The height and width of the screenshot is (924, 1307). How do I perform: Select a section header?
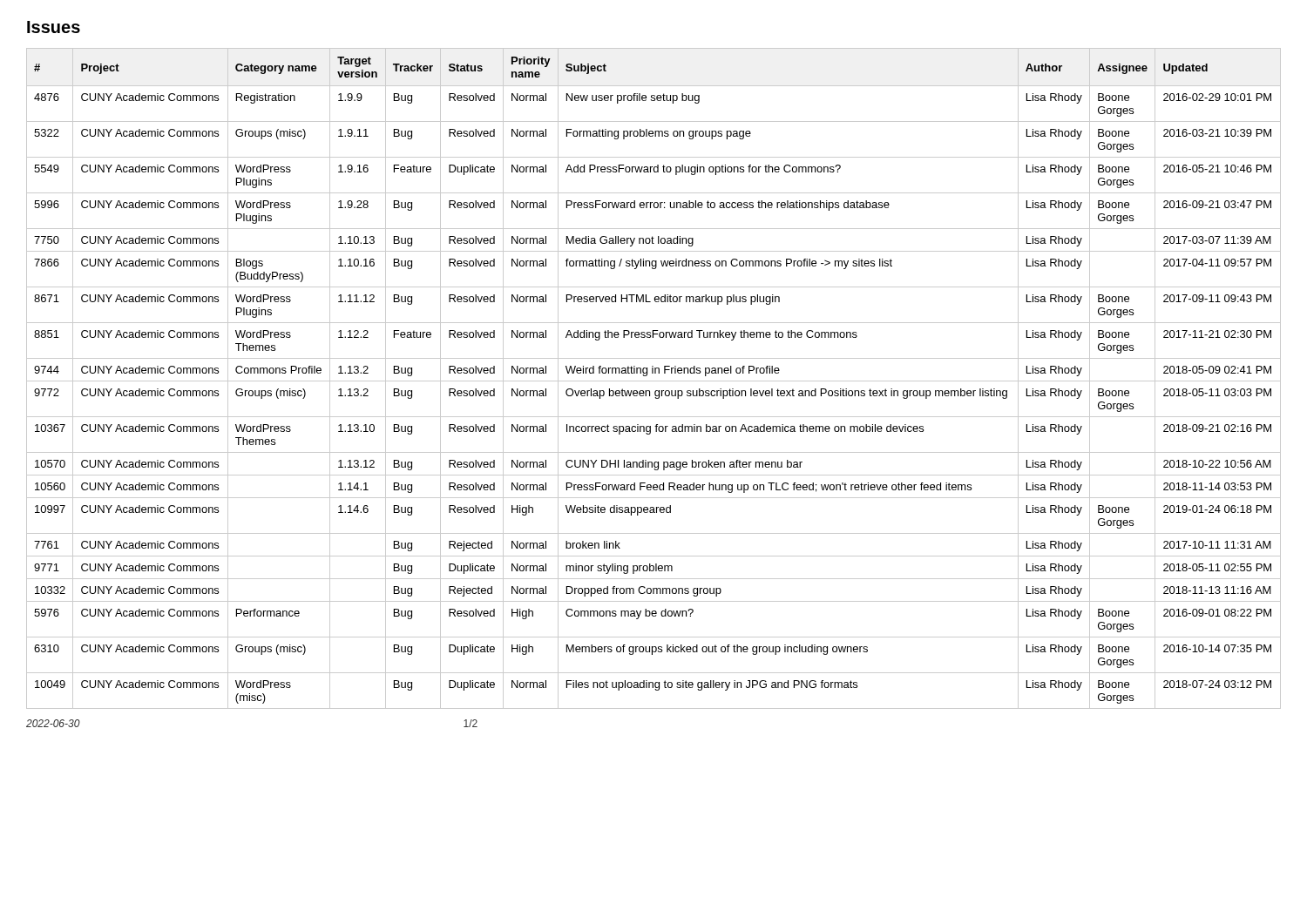[x=53, y=27]
